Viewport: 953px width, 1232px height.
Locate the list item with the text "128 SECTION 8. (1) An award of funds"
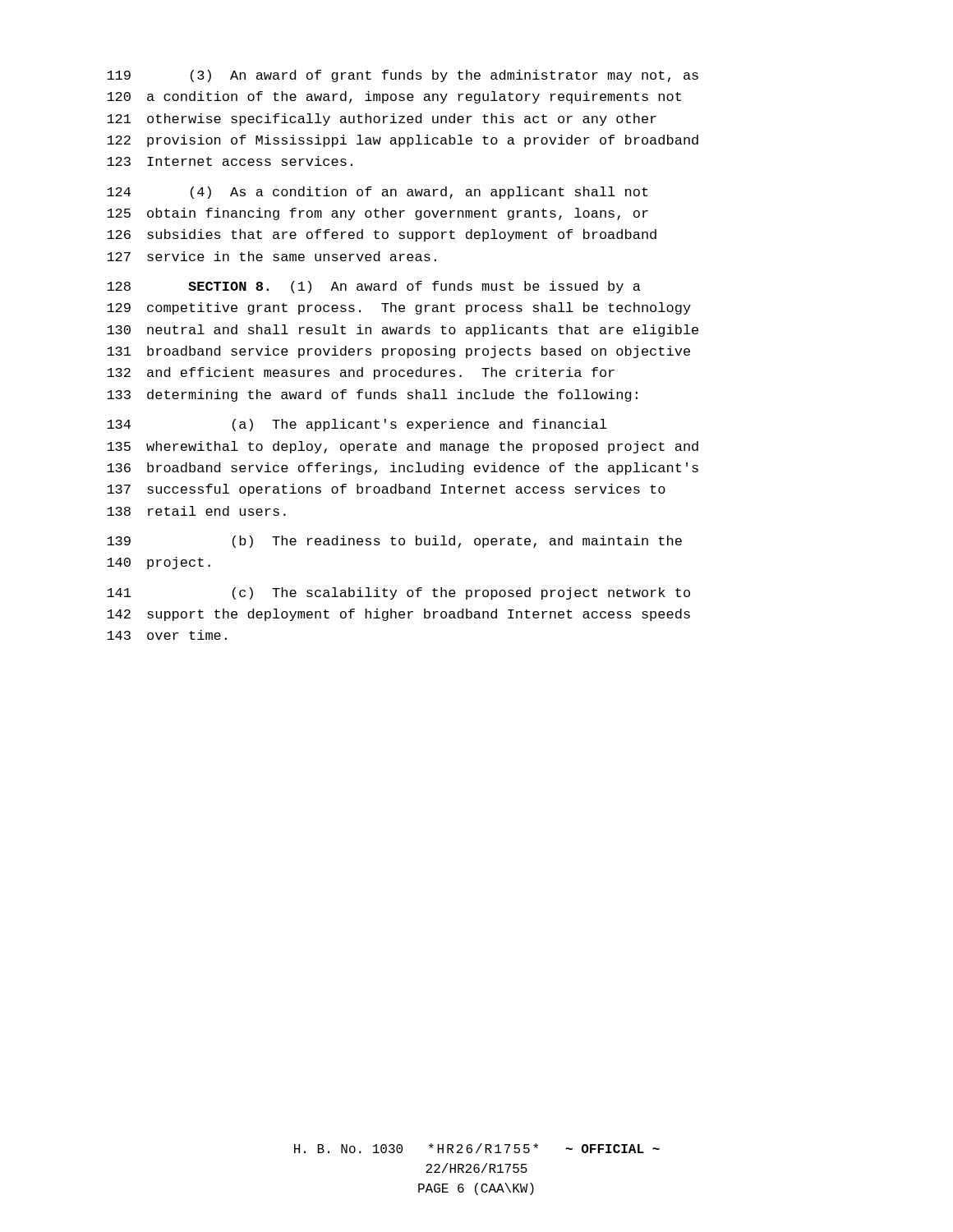476,342
